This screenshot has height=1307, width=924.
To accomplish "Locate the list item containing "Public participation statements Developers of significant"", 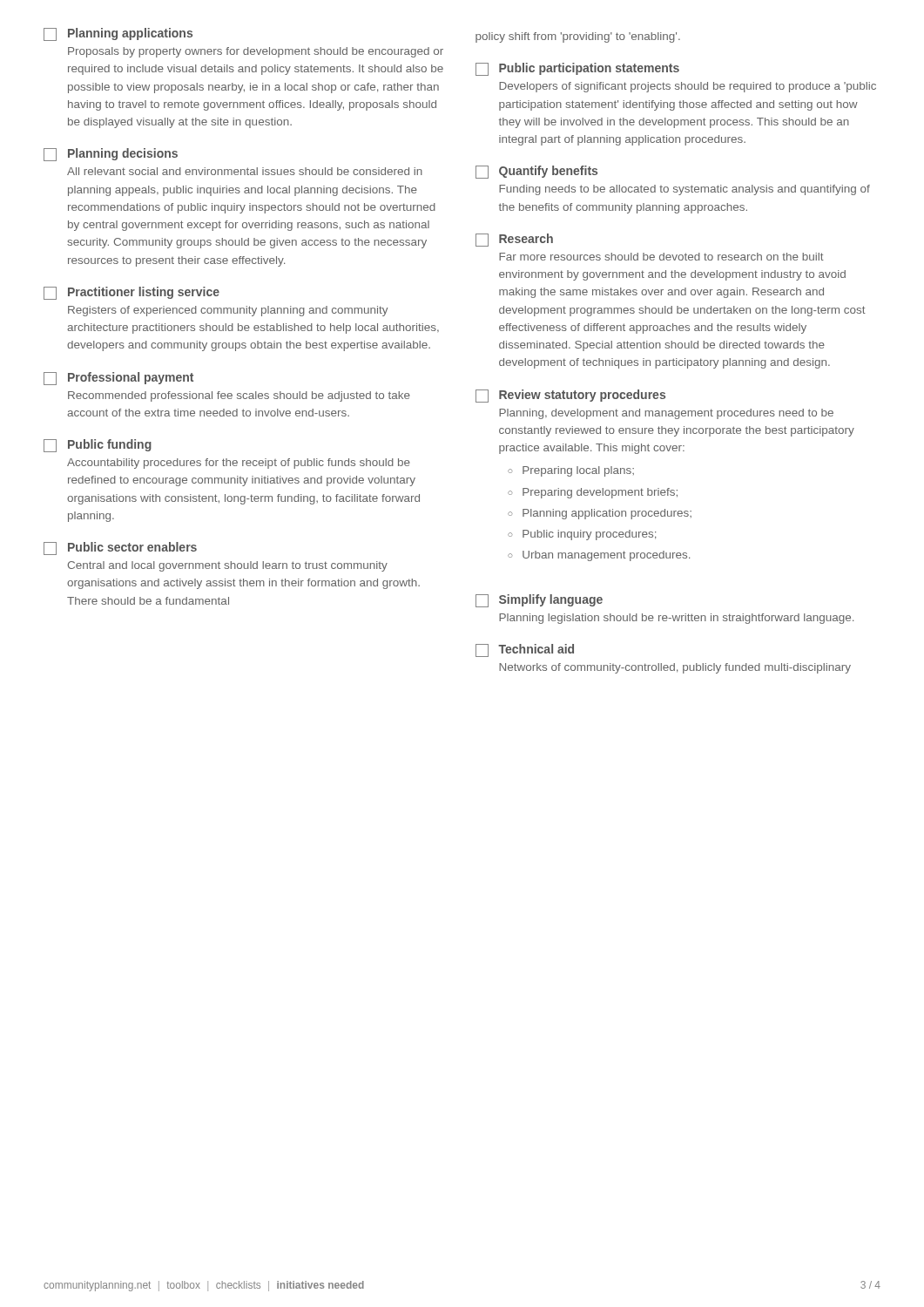I will click(x=678, y=105).
